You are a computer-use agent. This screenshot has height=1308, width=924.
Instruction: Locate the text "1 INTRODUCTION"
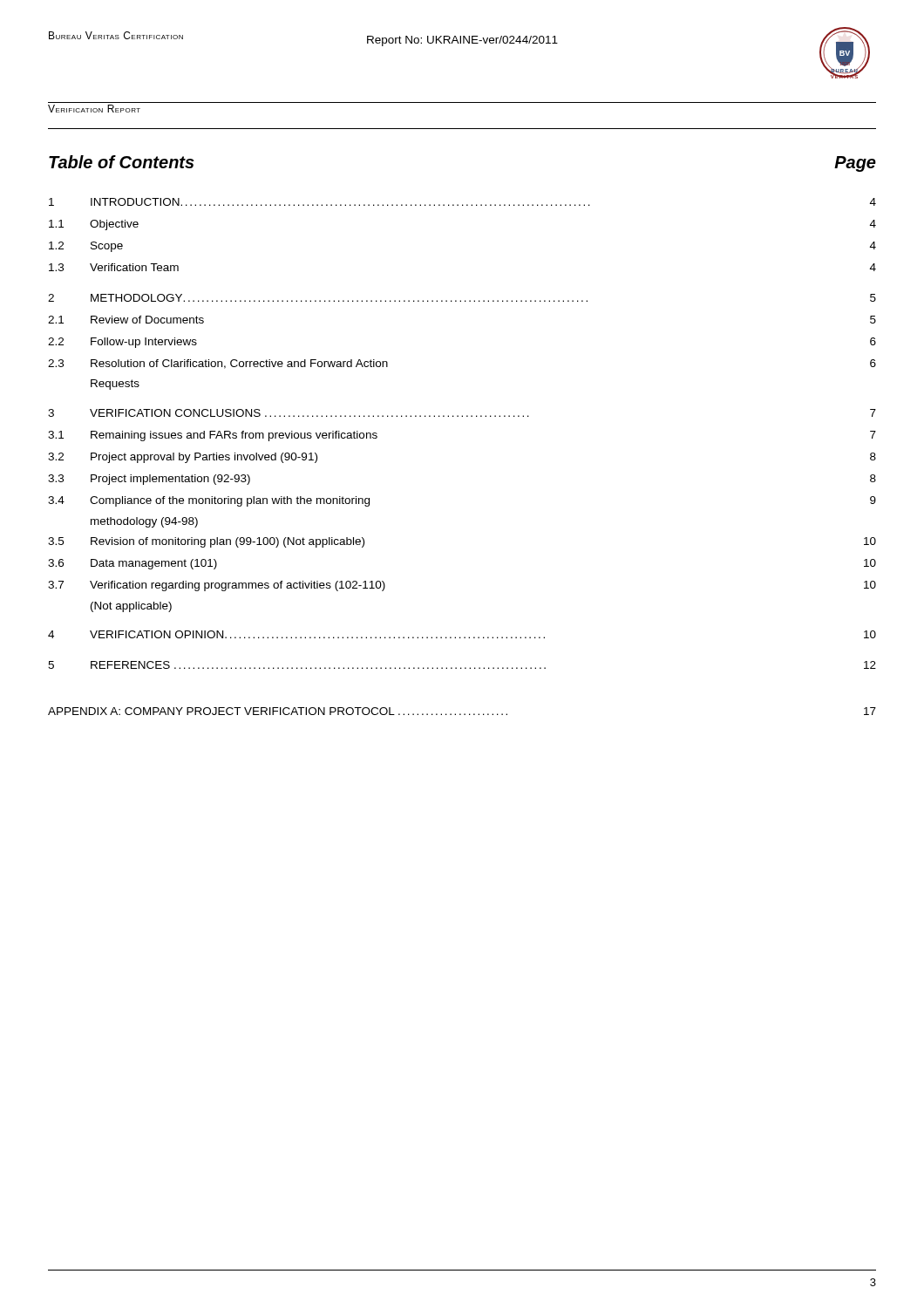[462, 203]
